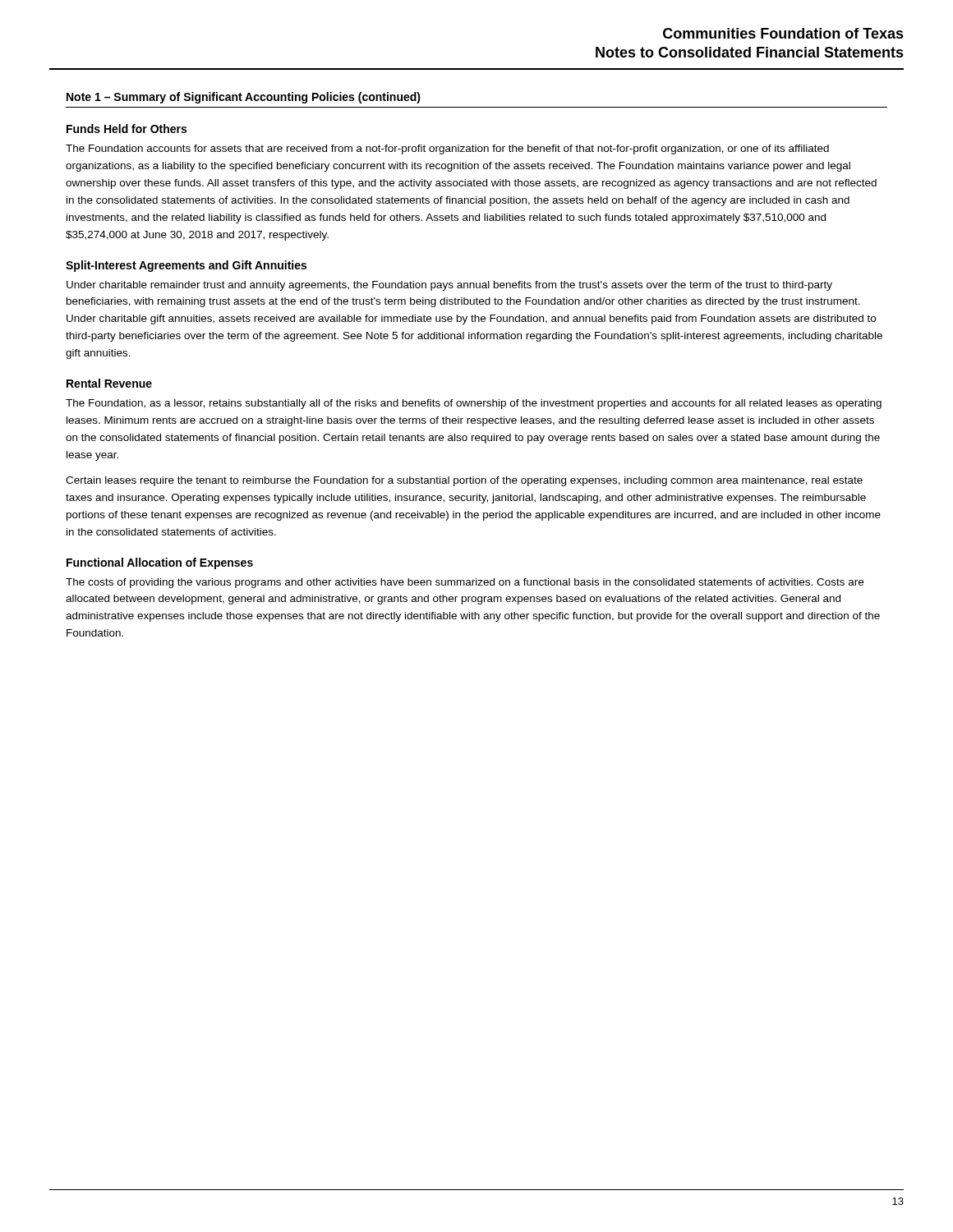Find "Functional Allocation of Expenses" on this page

pos(159,562)
